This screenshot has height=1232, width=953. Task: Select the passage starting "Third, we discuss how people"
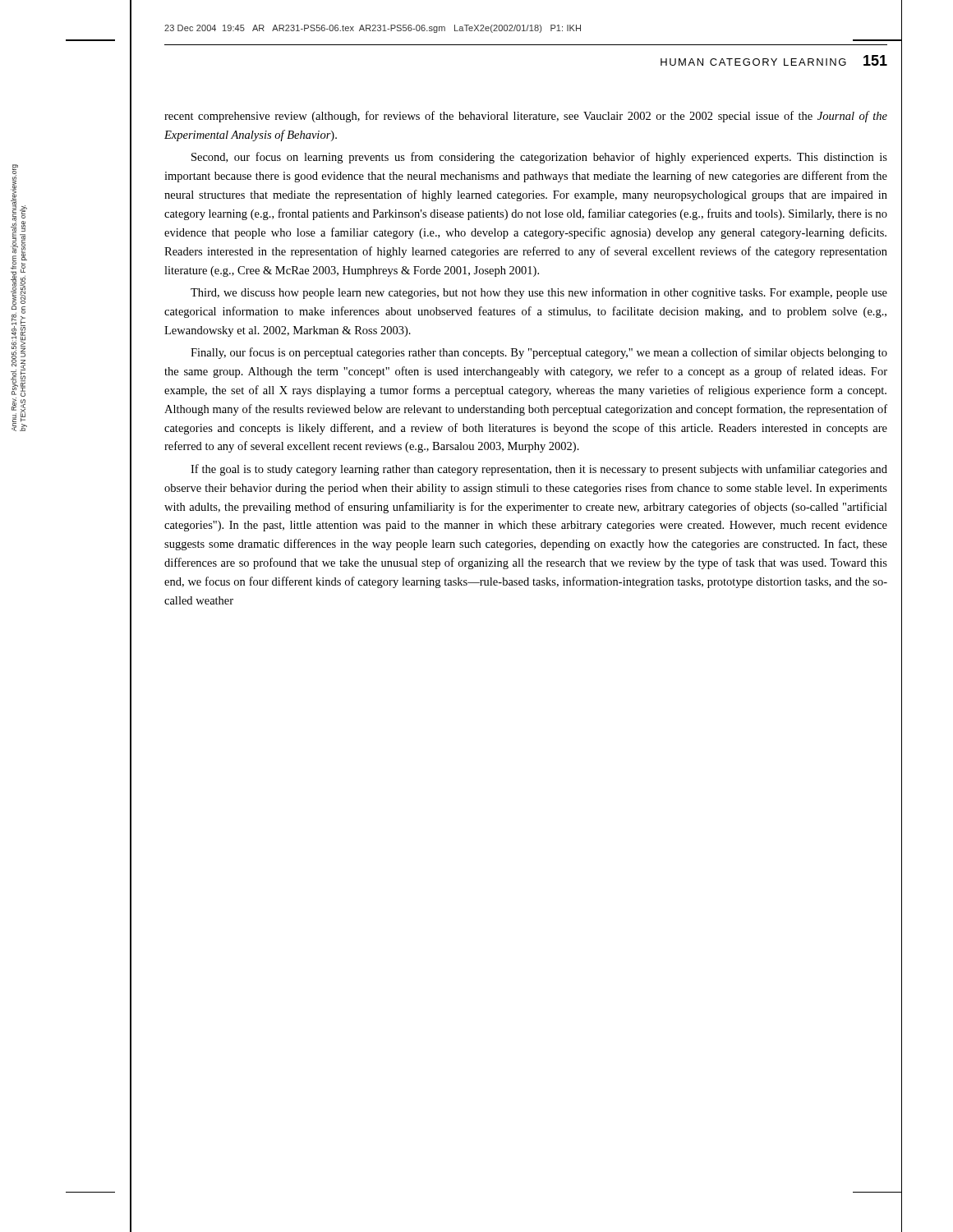[x=526, y=311]
